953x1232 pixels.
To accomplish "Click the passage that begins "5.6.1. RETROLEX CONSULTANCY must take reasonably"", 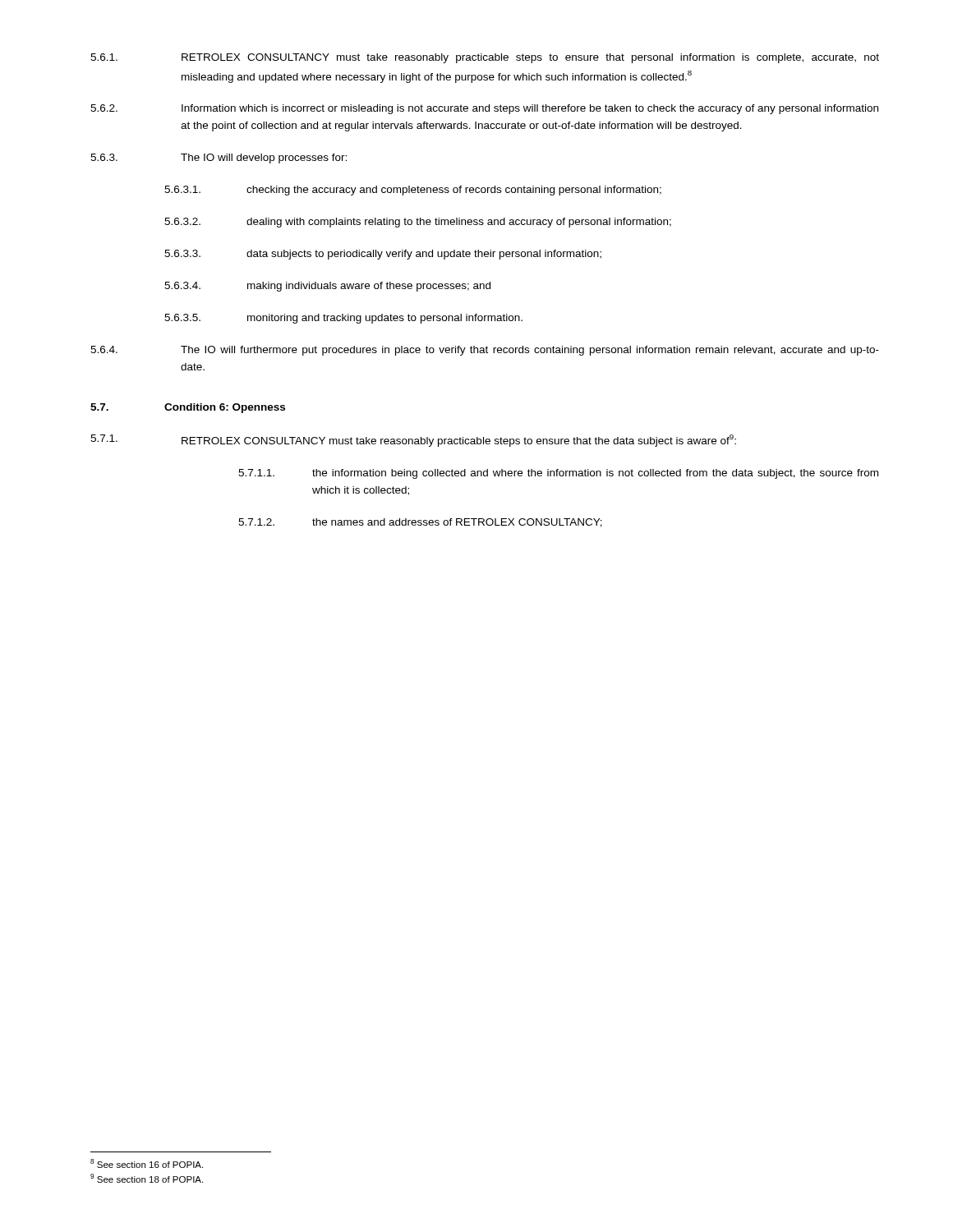I will [485, 68].
